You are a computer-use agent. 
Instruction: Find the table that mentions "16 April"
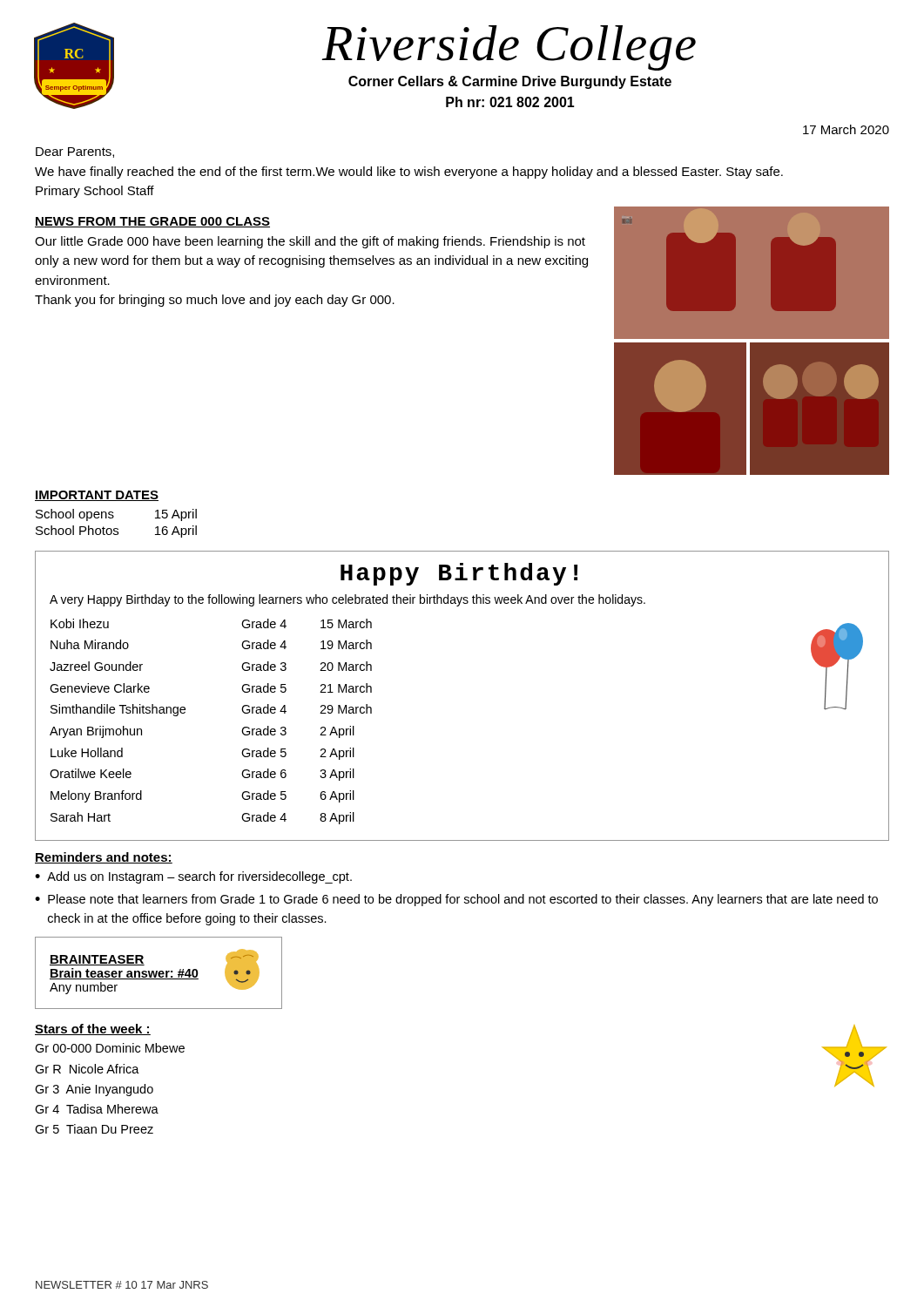462,522
